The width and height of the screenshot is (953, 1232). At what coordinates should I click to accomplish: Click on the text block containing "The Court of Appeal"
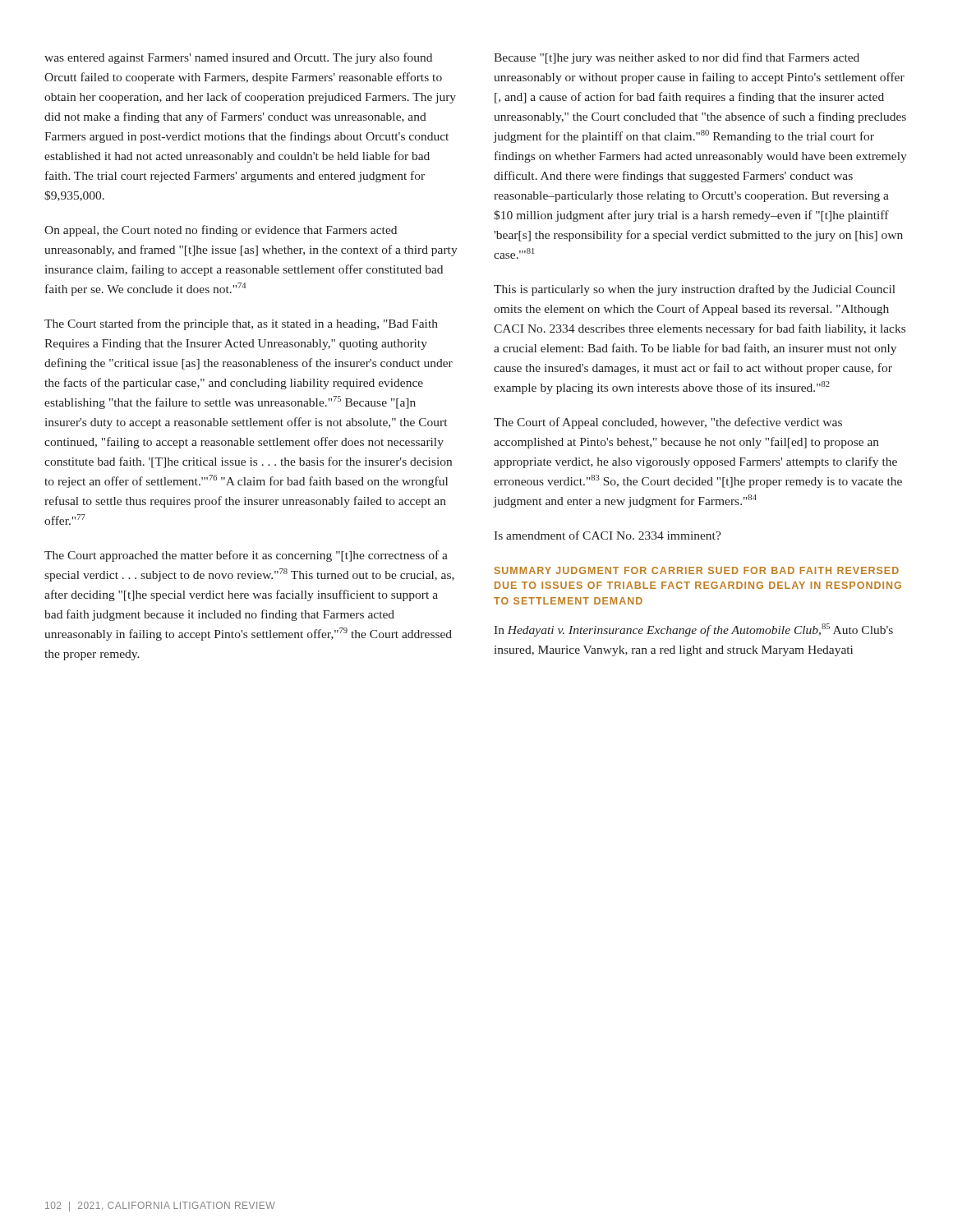701,462
